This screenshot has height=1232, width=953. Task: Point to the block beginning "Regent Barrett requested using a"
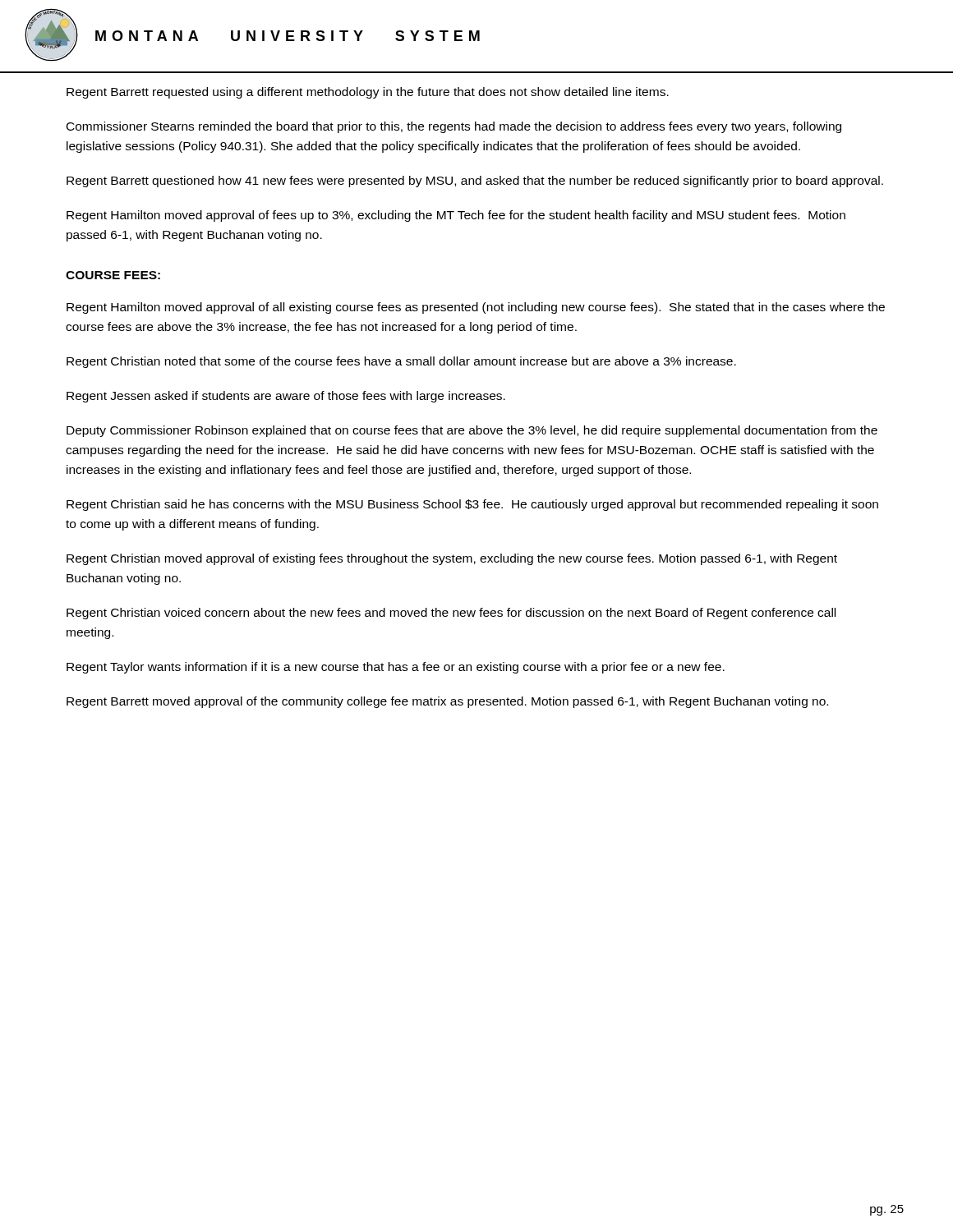click(368, 92)
